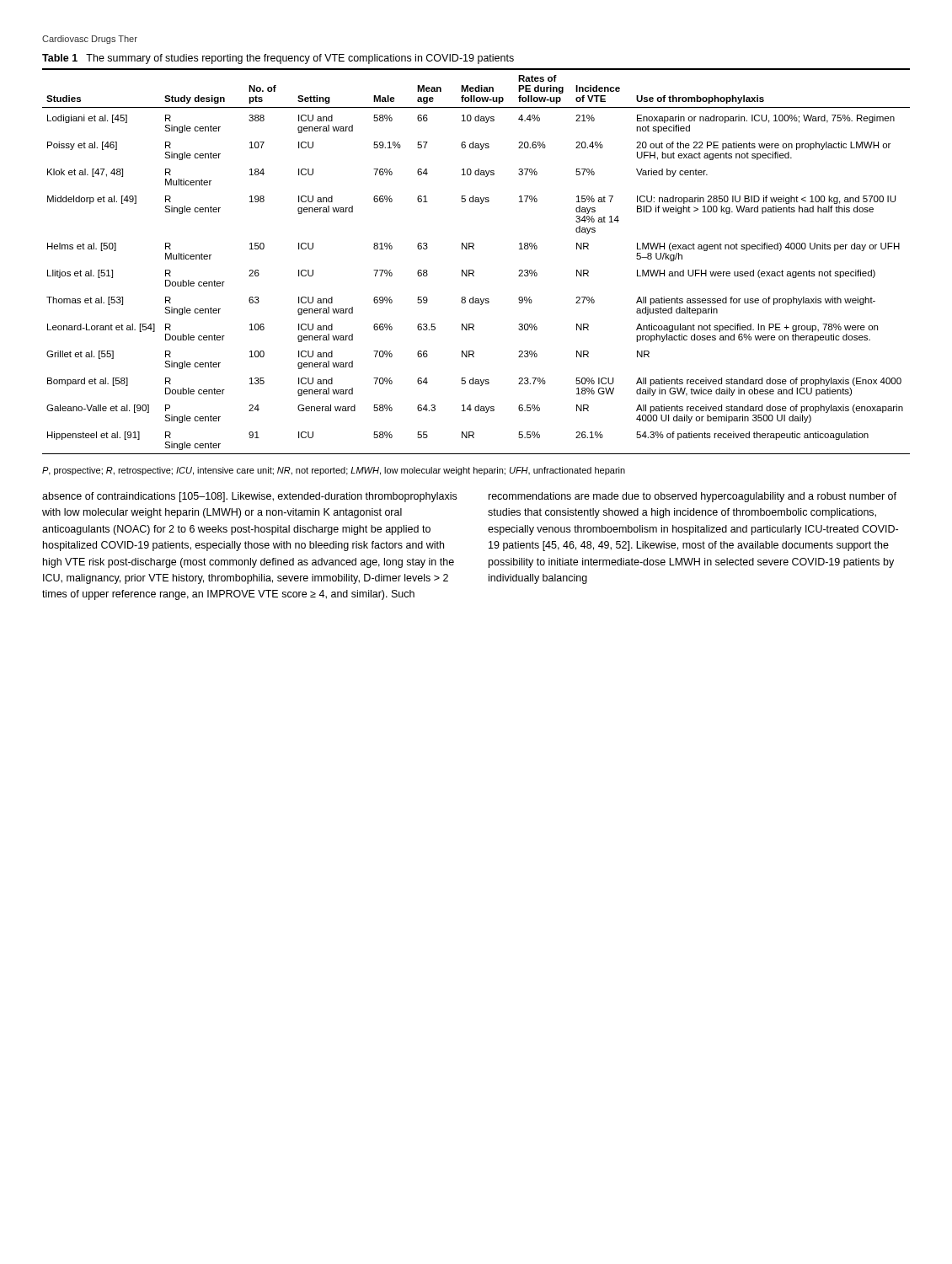Where is the passage that starts "absence of contraindications [105–108]. Likewise,"?
The height and width of the screenshot is (1264, 952).
[x=255, y=497]
